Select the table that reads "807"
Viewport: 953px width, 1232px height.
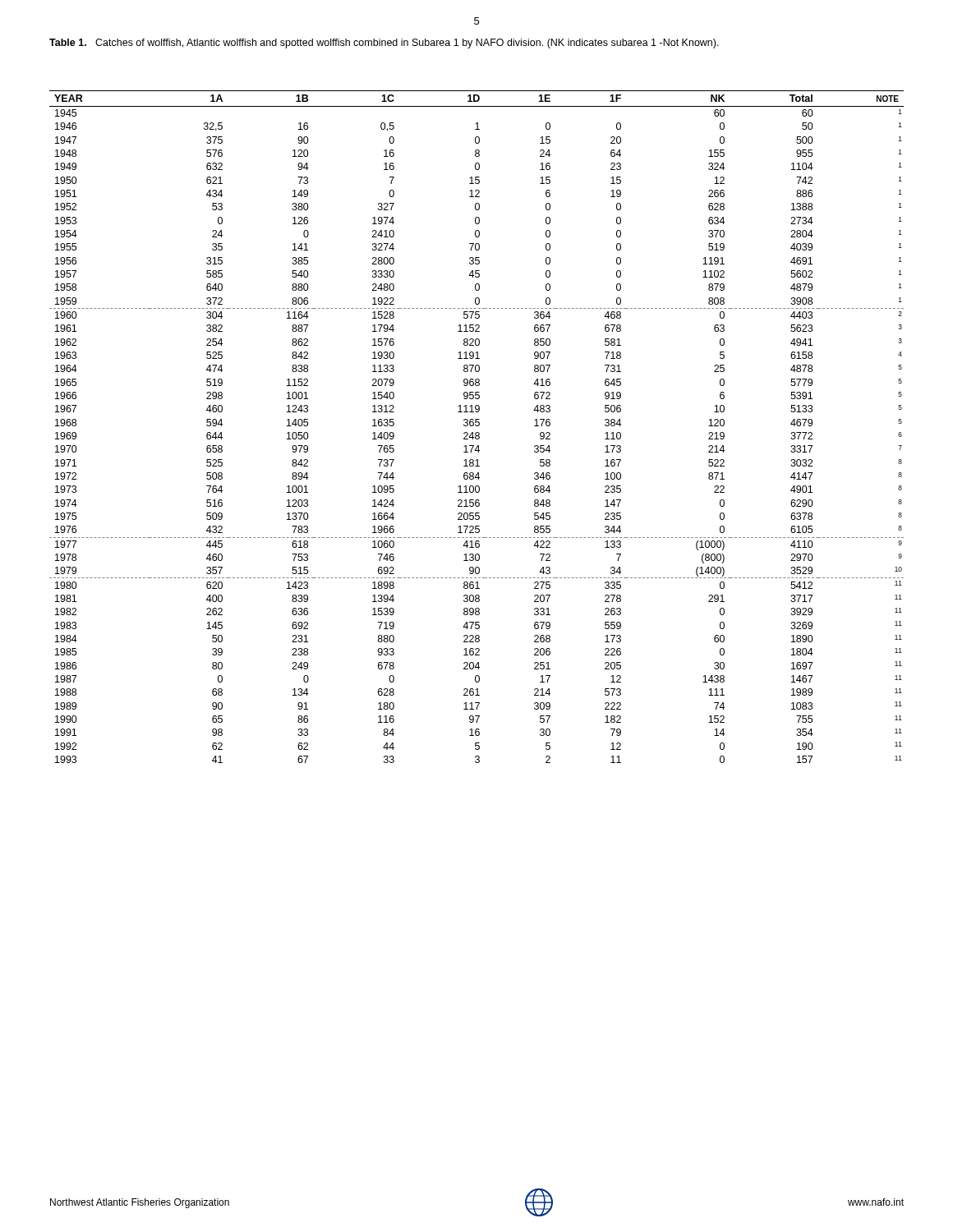(476, 428)
